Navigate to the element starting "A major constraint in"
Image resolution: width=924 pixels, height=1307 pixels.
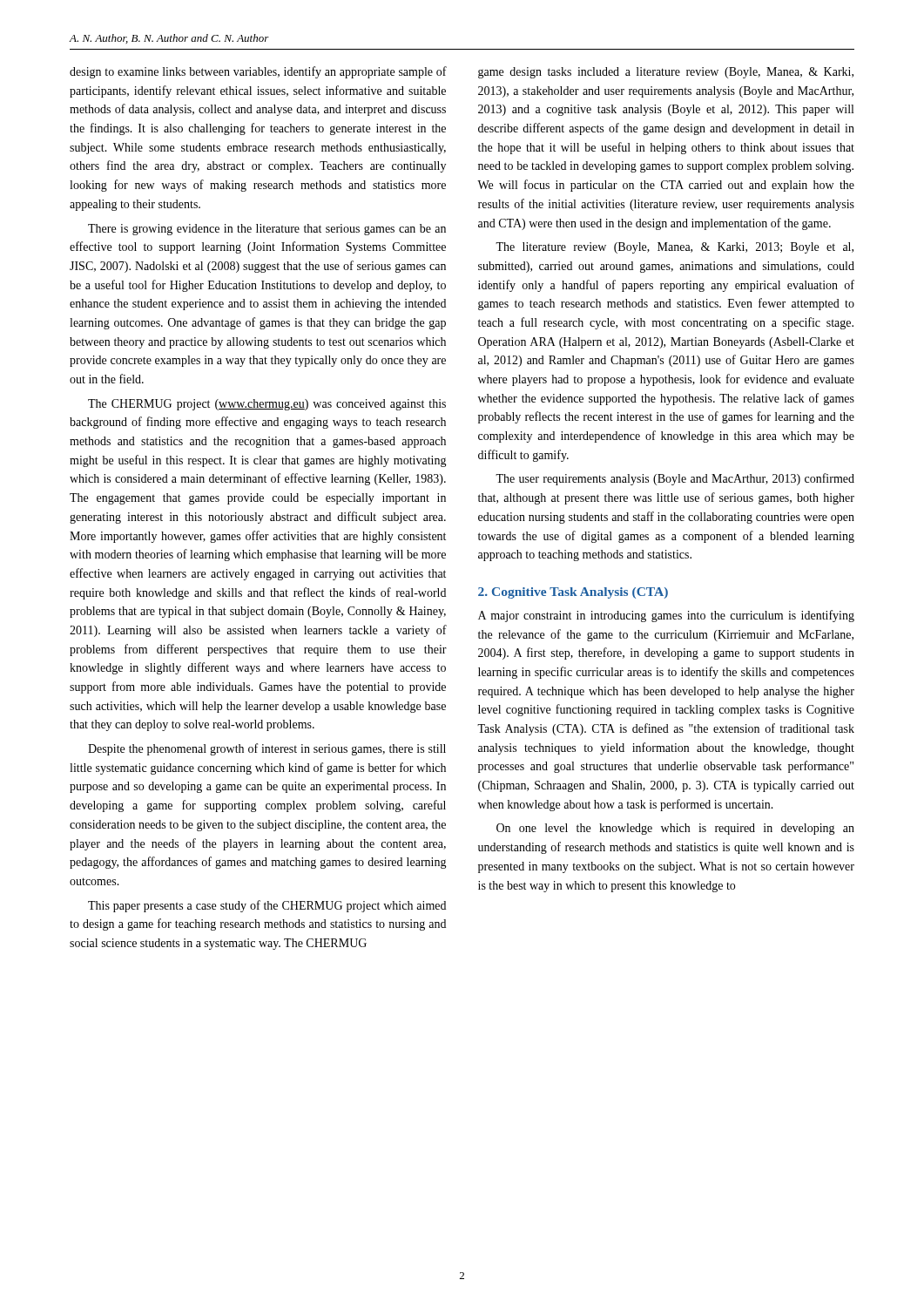click(666, 751)
